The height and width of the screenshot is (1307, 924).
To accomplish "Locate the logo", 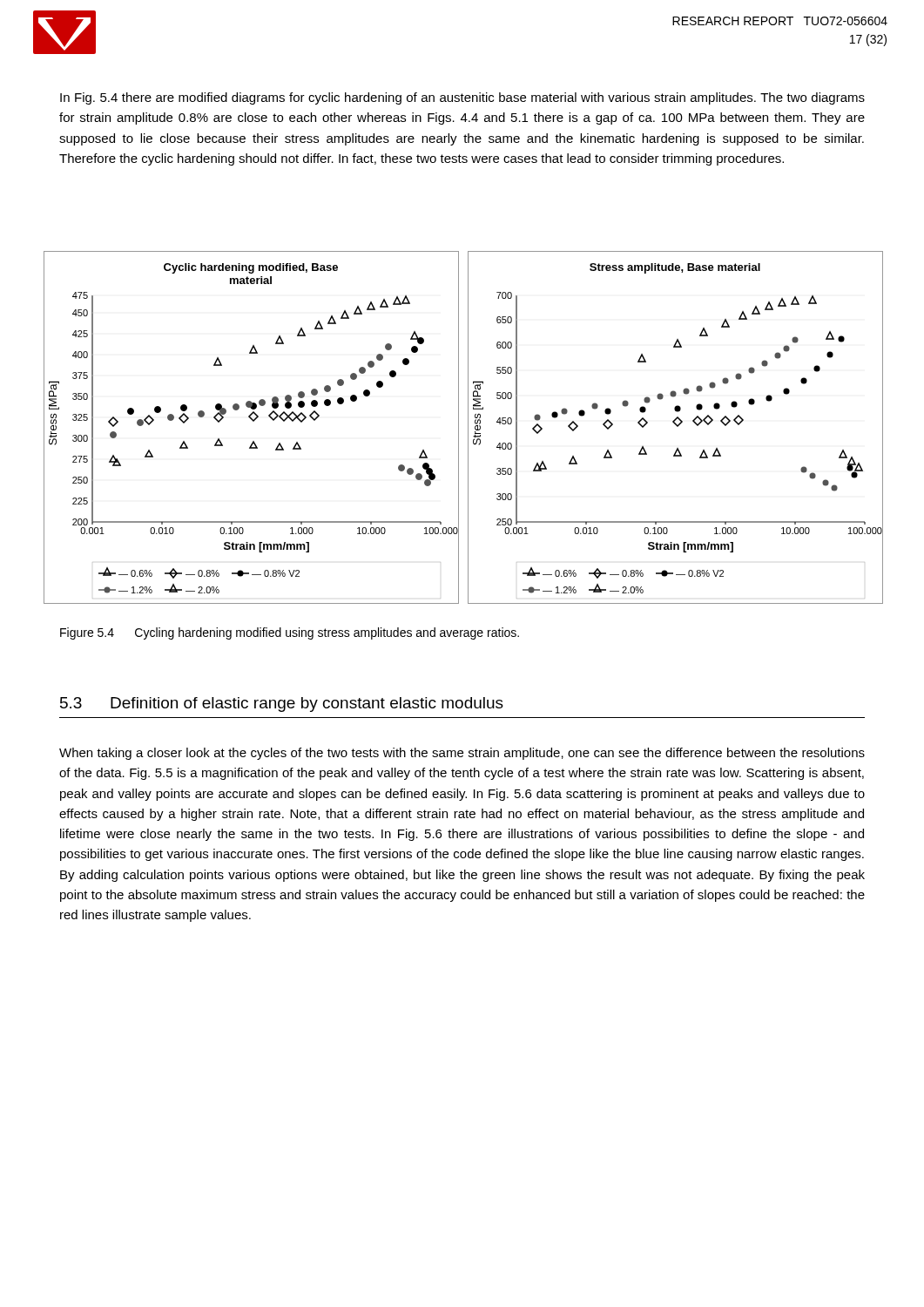I will [64, 34].
